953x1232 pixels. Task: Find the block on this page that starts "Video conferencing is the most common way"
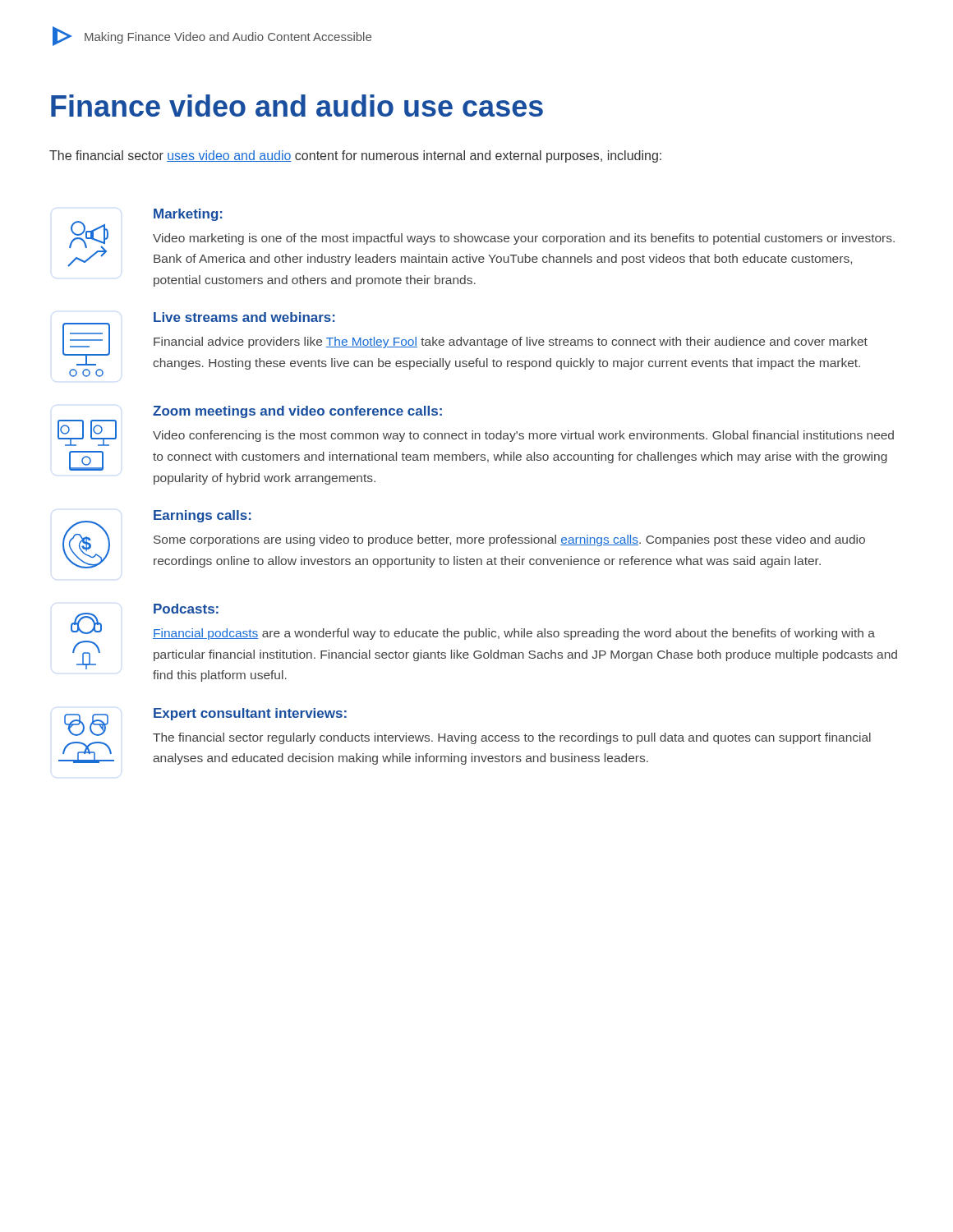(x=524, y=456)
